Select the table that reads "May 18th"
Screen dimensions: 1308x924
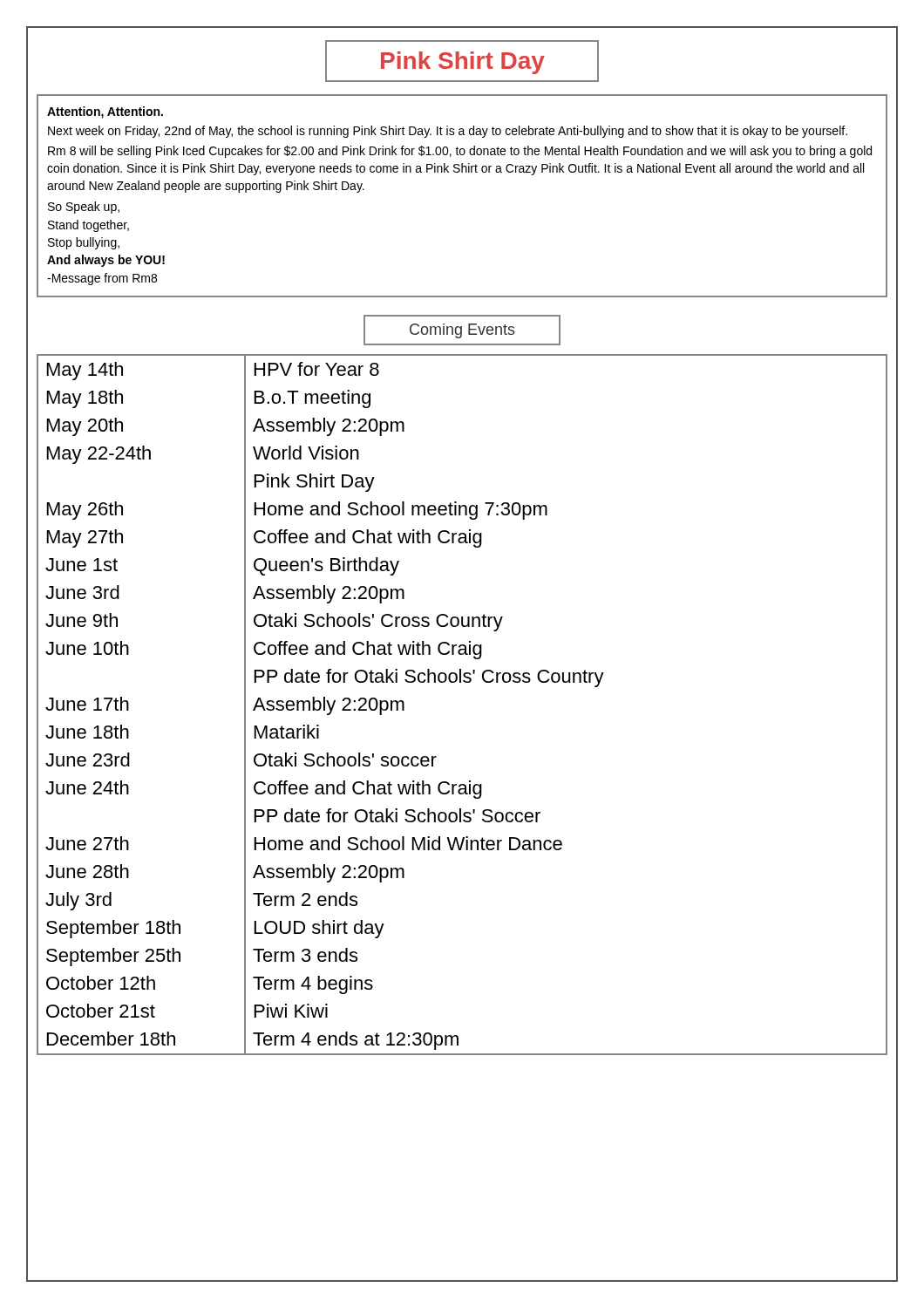[x=462, y=704]
